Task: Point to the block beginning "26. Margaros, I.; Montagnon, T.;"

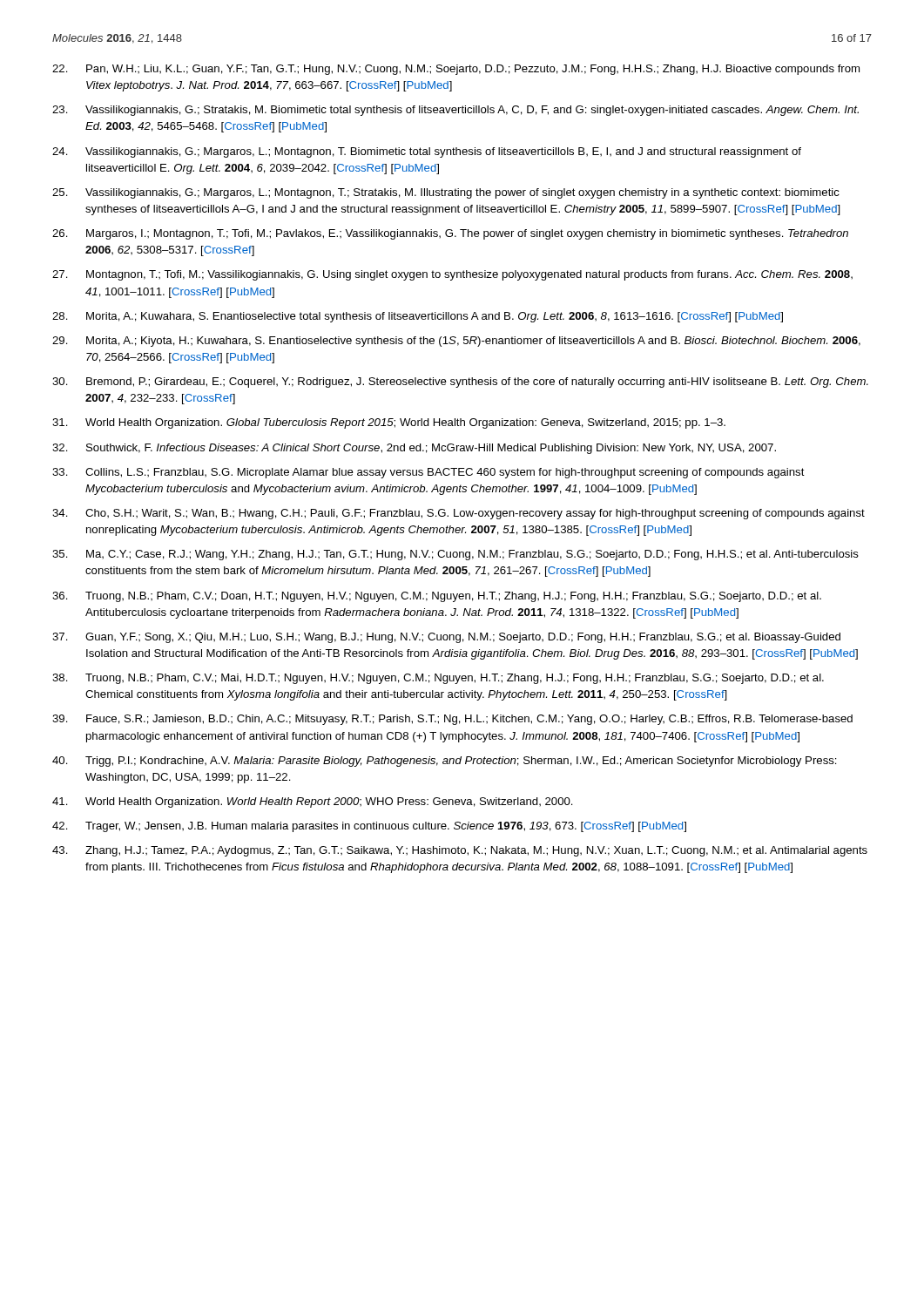Action: (462, 242)
